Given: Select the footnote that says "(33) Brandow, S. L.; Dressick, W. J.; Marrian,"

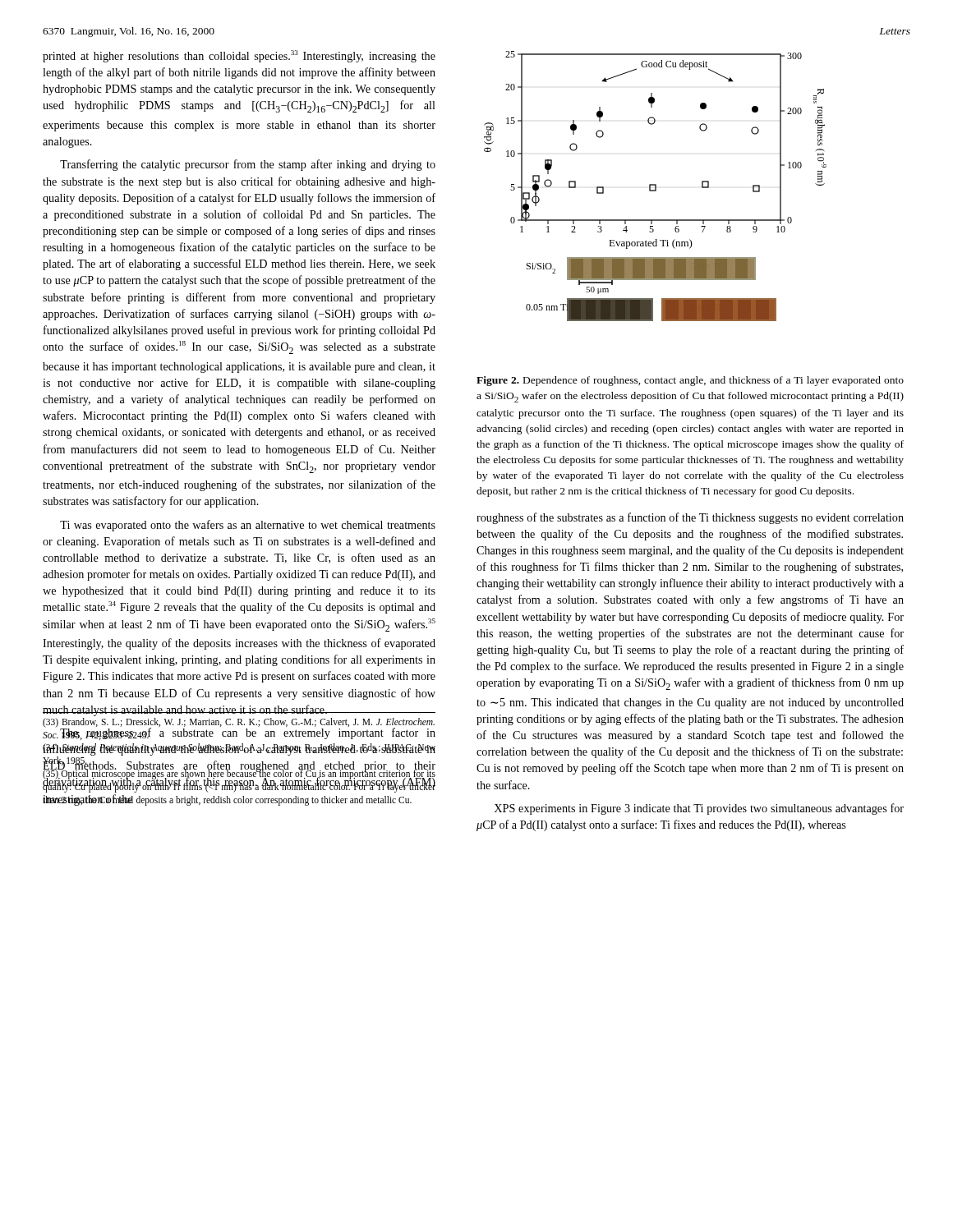Looking at the screenshot, I should click(239, 761).
